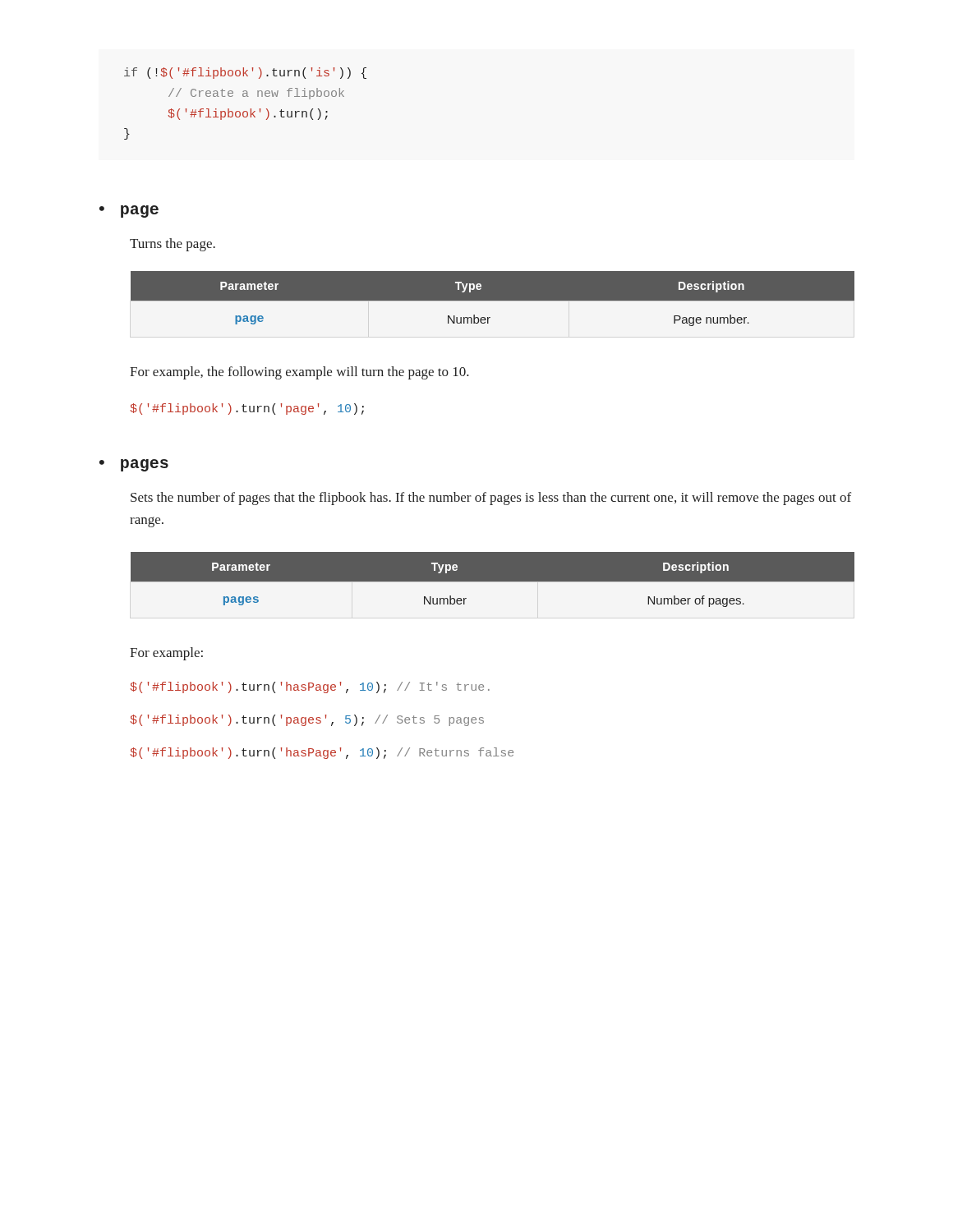Locate the passage starting "$('#flipbook').turn('hasPage', 10); // It's true. $('#flipbook').turn('pages', 5);"
953x1232 pixels.
[492, 722]
